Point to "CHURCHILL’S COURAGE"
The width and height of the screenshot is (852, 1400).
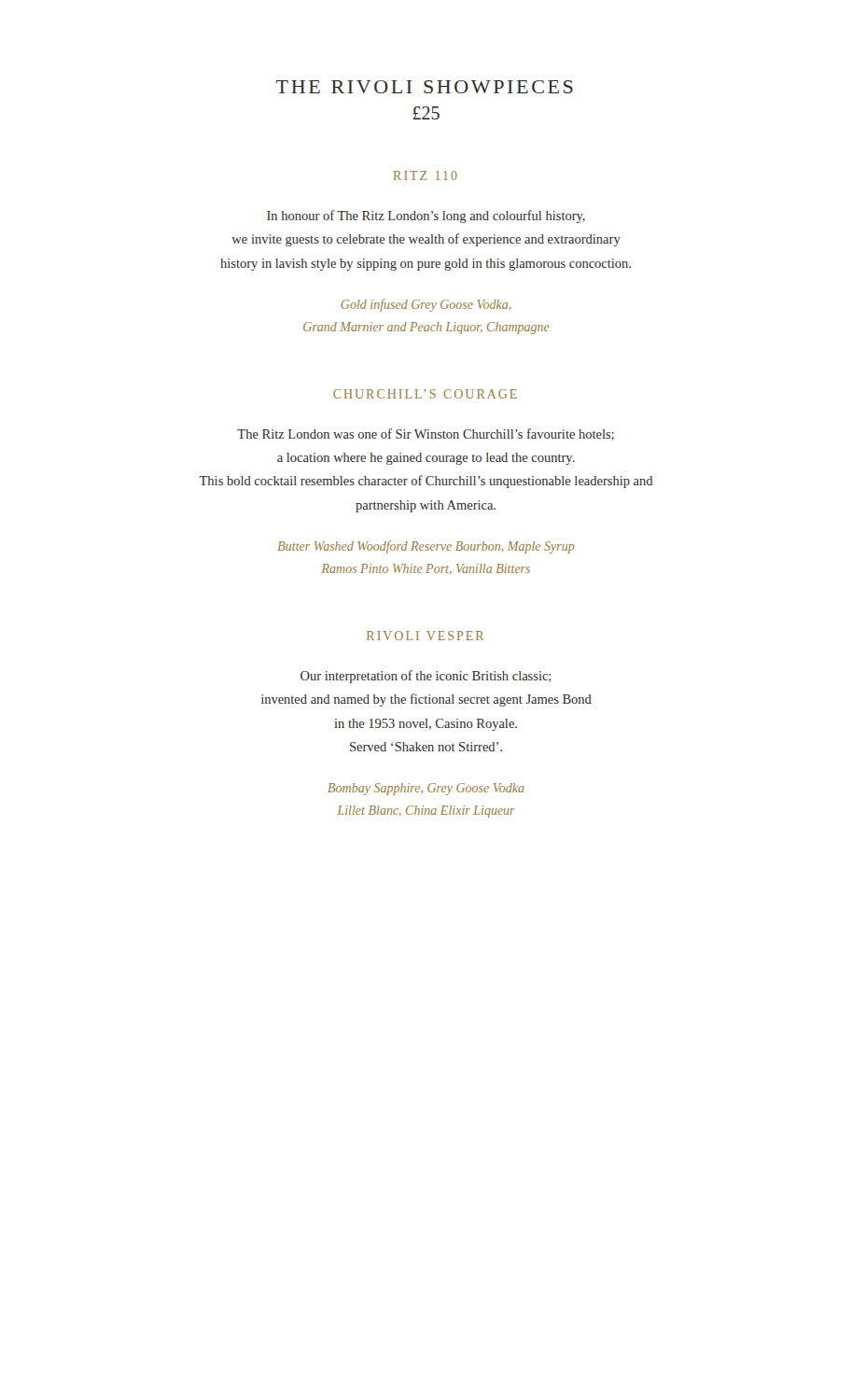pos(426,395)
